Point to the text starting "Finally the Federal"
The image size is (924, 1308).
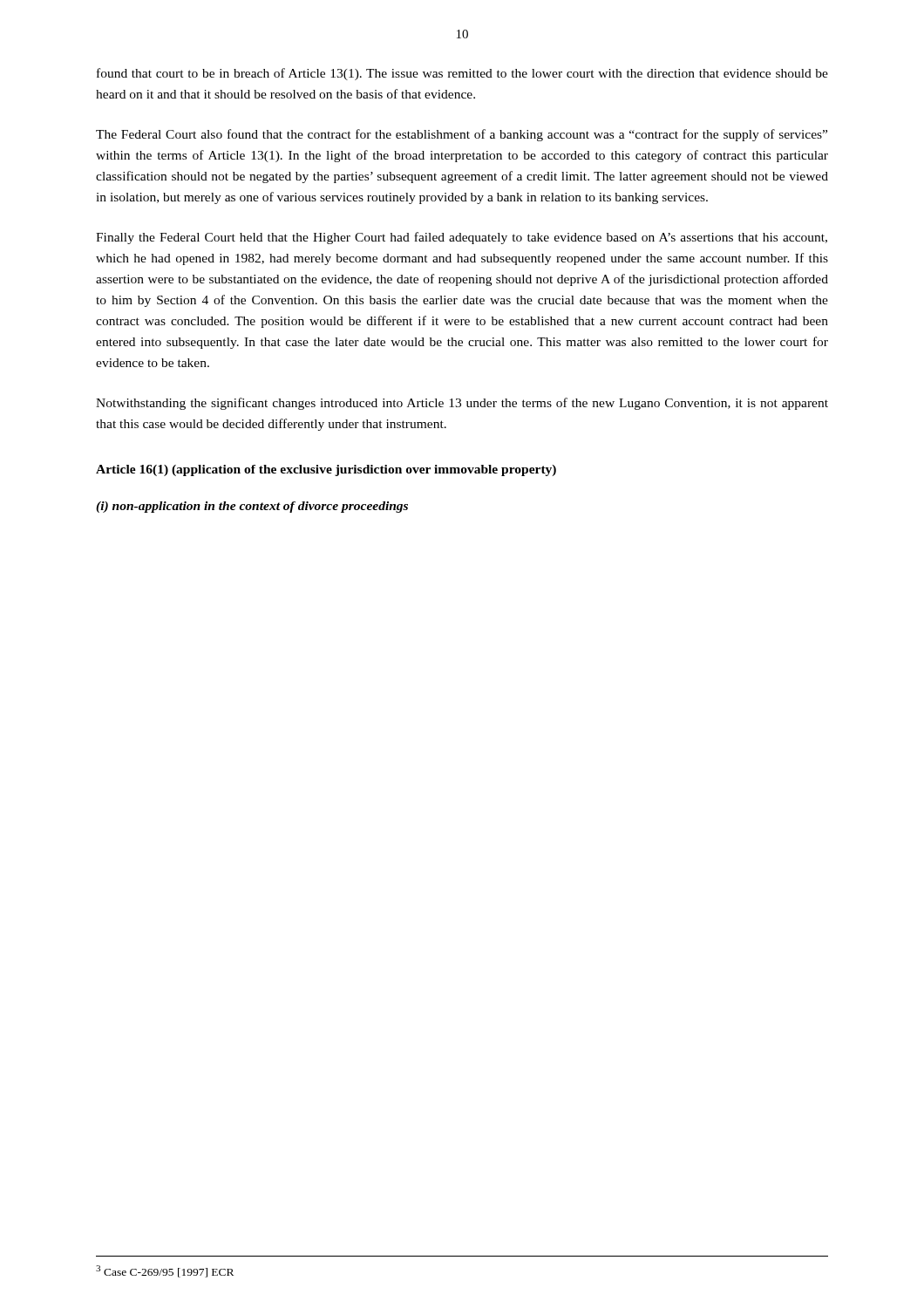462,300
